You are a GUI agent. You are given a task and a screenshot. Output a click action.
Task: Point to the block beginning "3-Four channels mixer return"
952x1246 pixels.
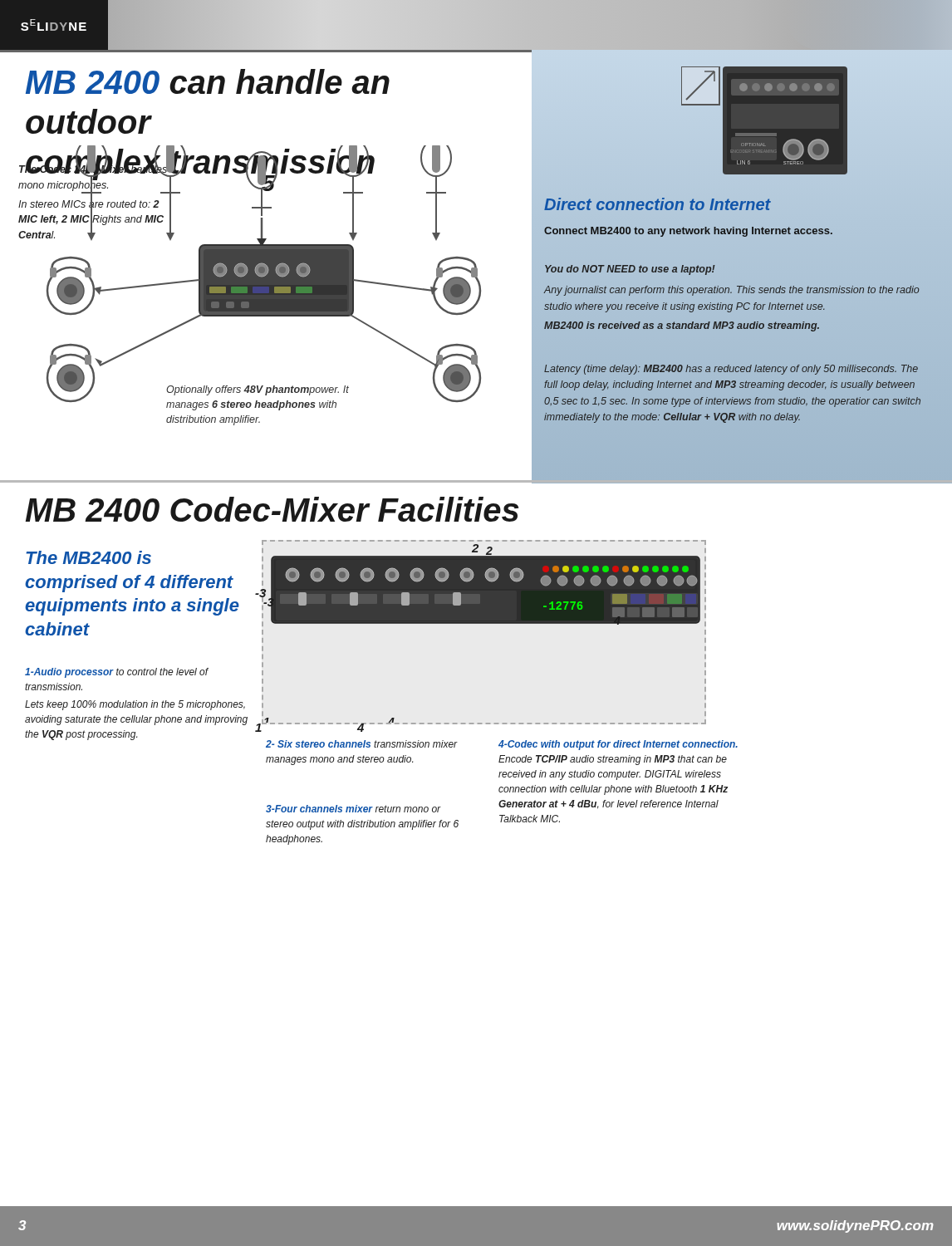366,824
